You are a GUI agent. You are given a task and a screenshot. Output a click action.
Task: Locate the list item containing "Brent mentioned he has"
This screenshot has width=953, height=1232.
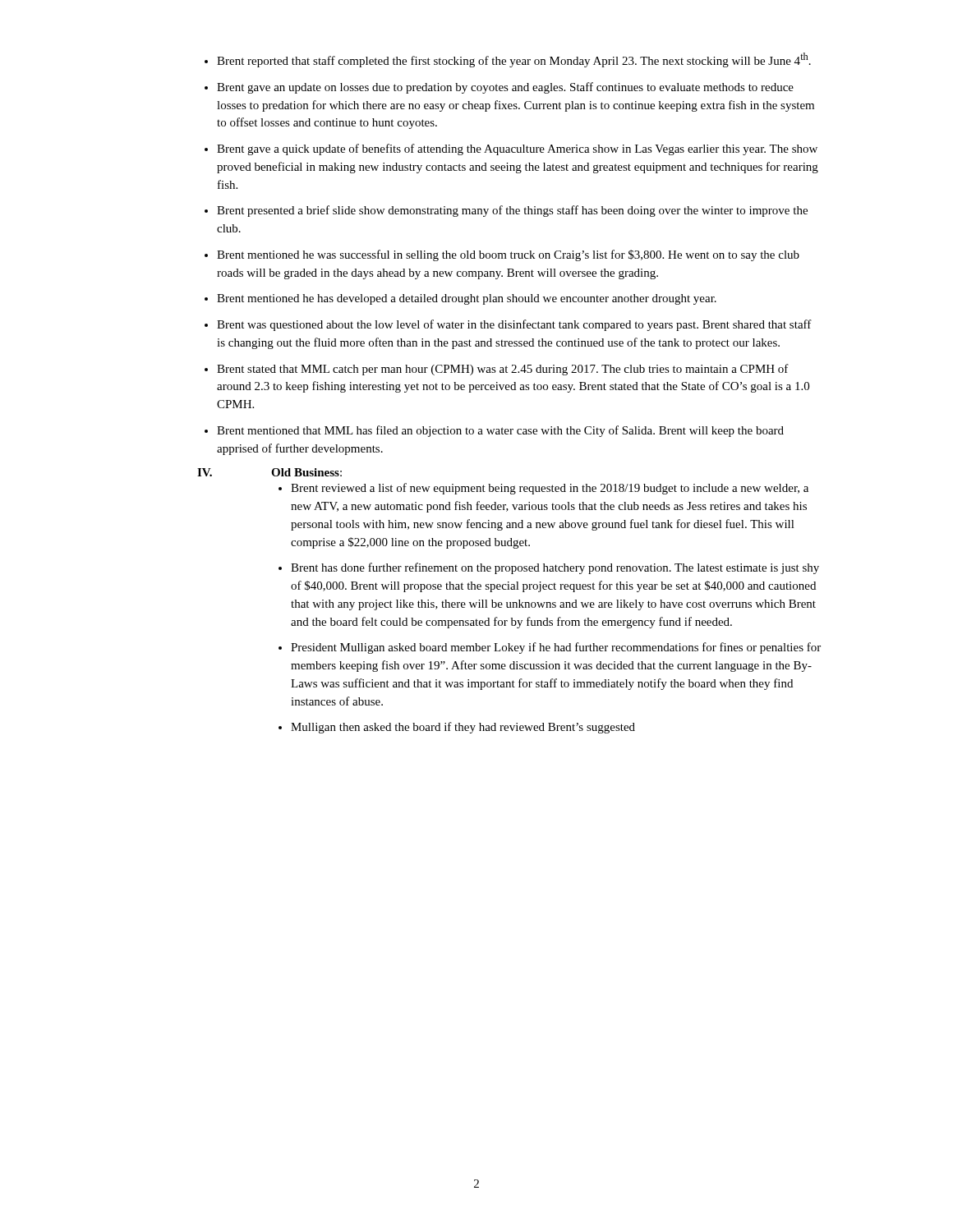click(509, 299)
